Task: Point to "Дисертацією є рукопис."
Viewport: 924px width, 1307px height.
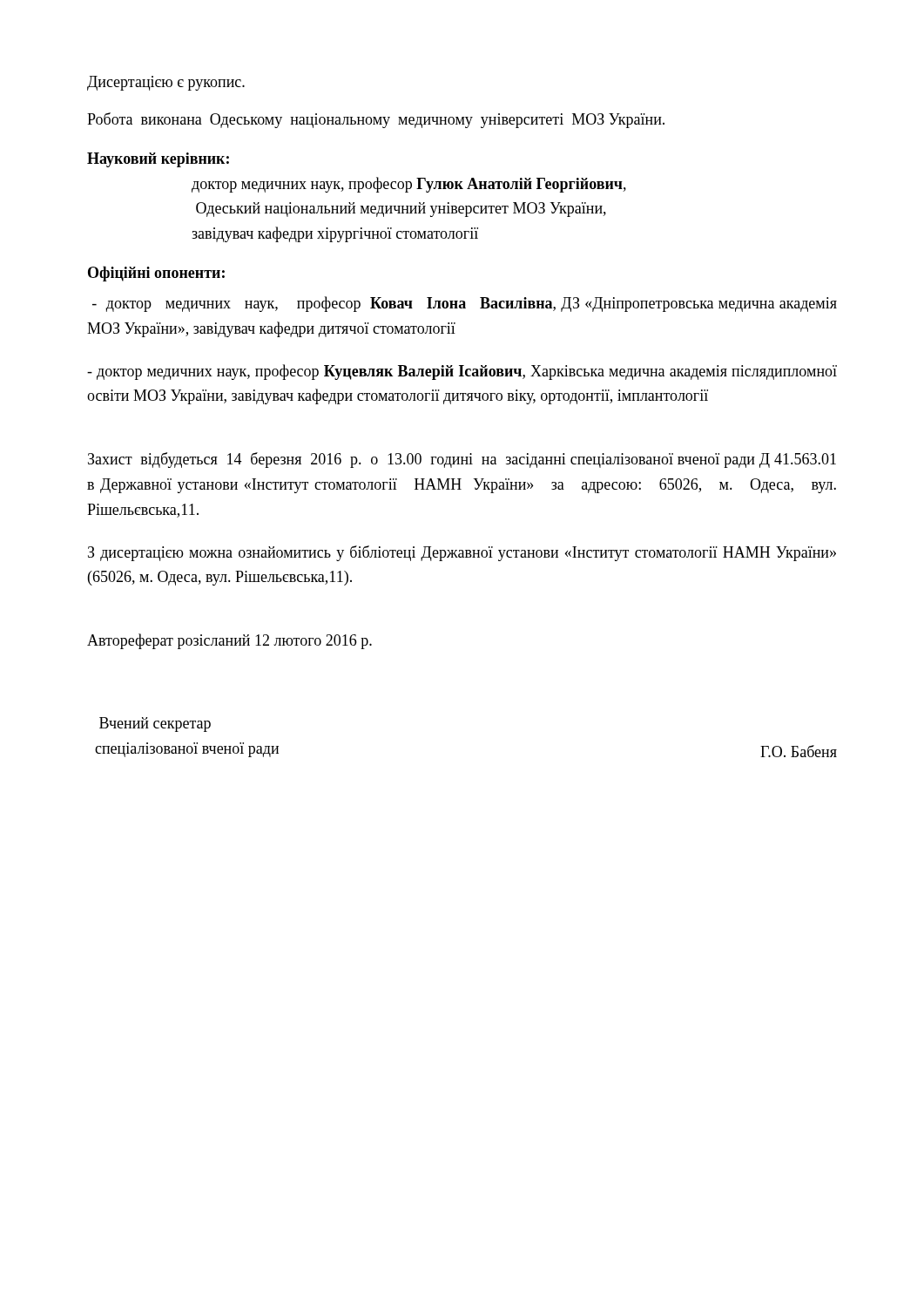Action: pyautogui.click(x=166, y=82)
